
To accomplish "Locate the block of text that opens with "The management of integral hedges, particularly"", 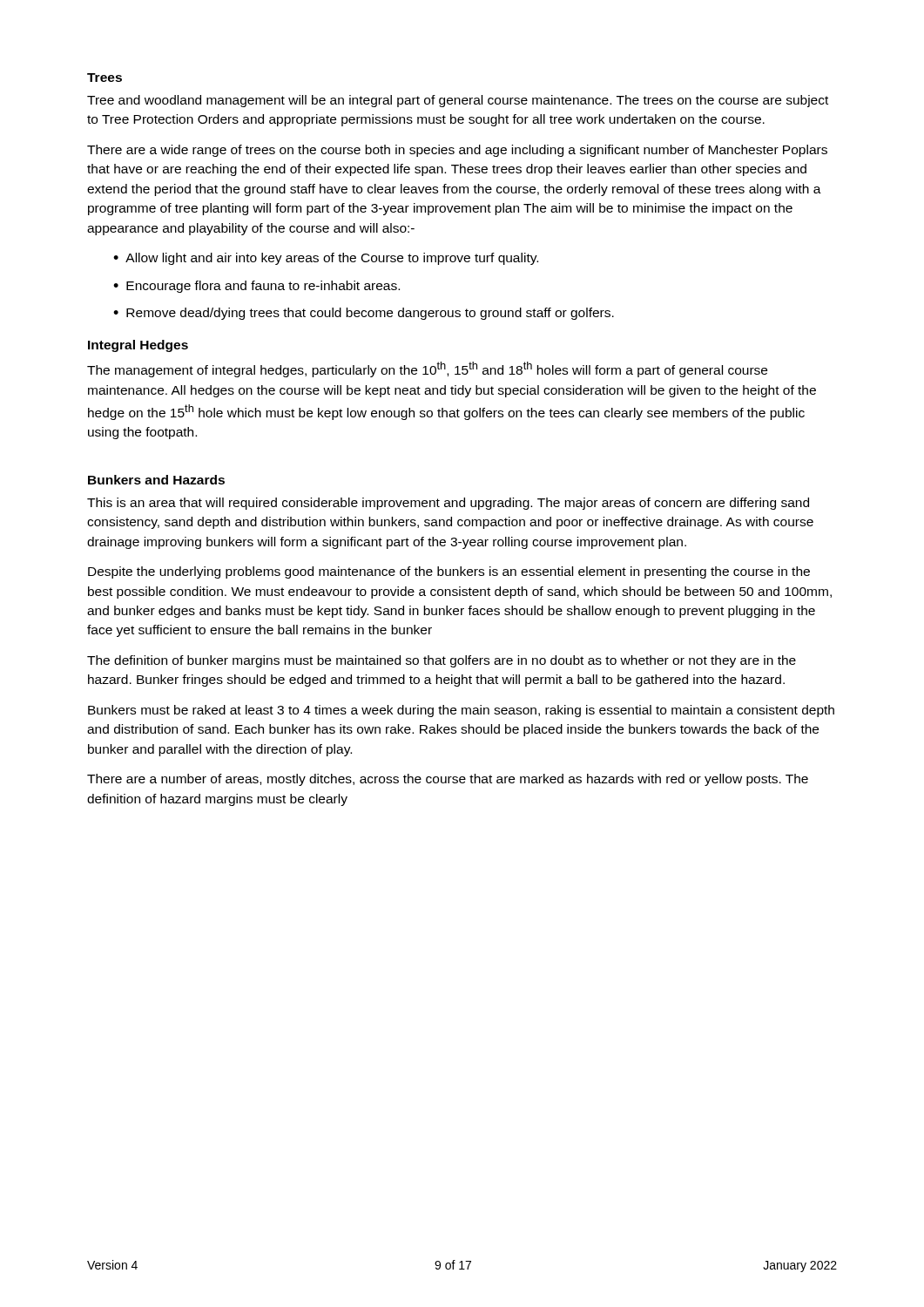I will point(452,399).
